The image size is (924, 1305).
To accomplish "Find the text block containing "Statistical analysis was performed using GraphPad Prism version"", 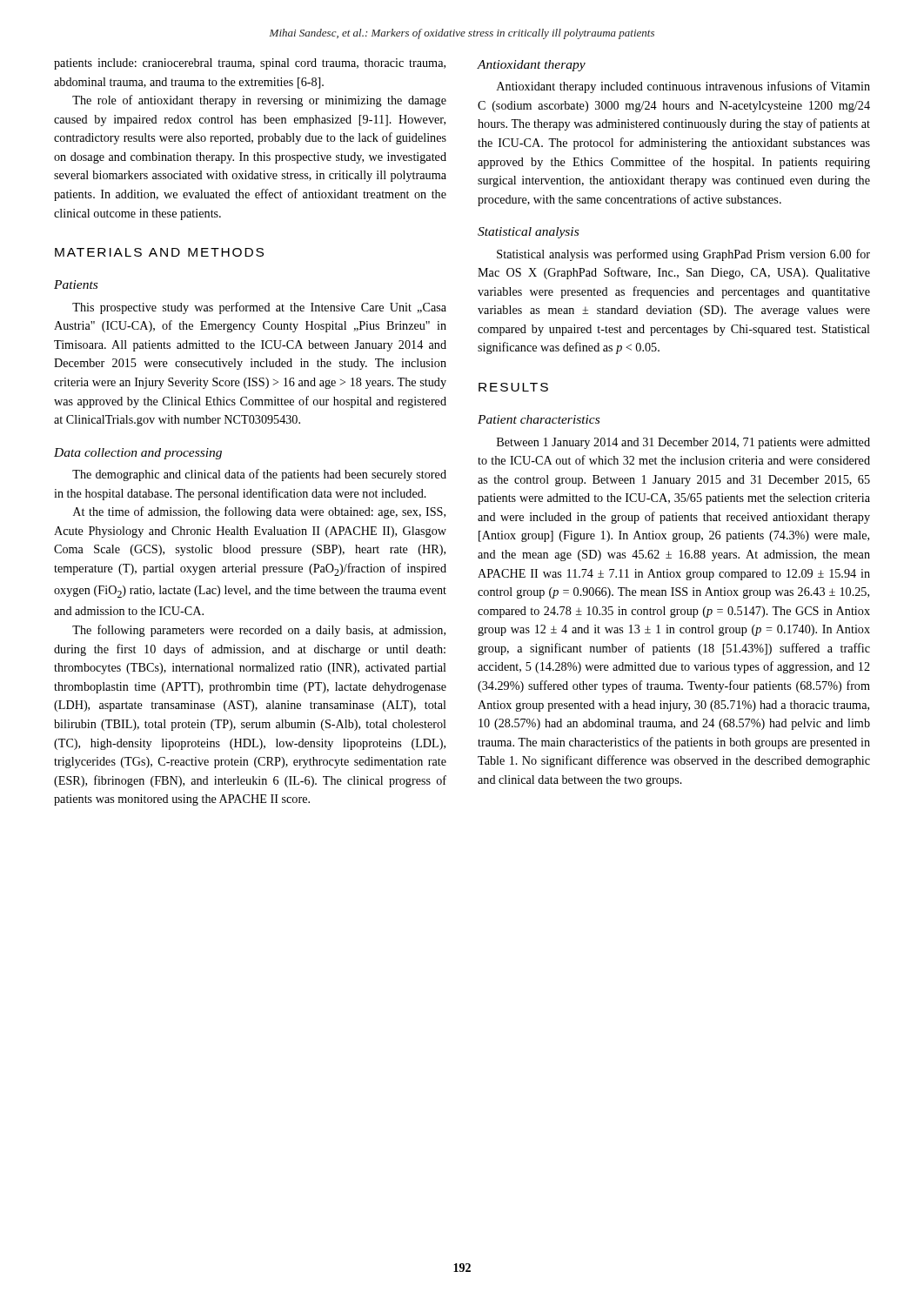I will [674, 301].
